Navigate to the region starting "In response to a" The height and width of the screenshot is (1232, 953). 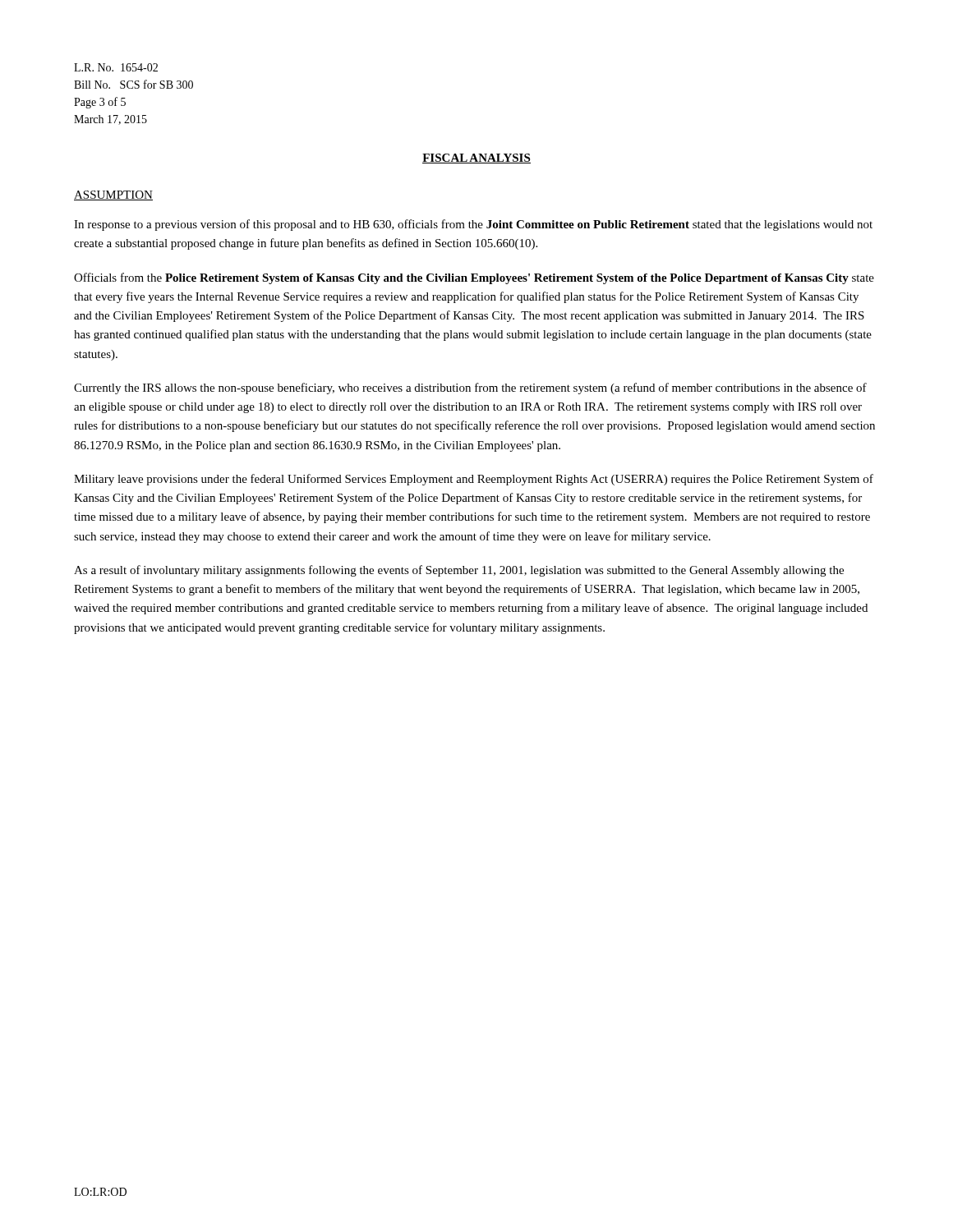coord(473,234)
